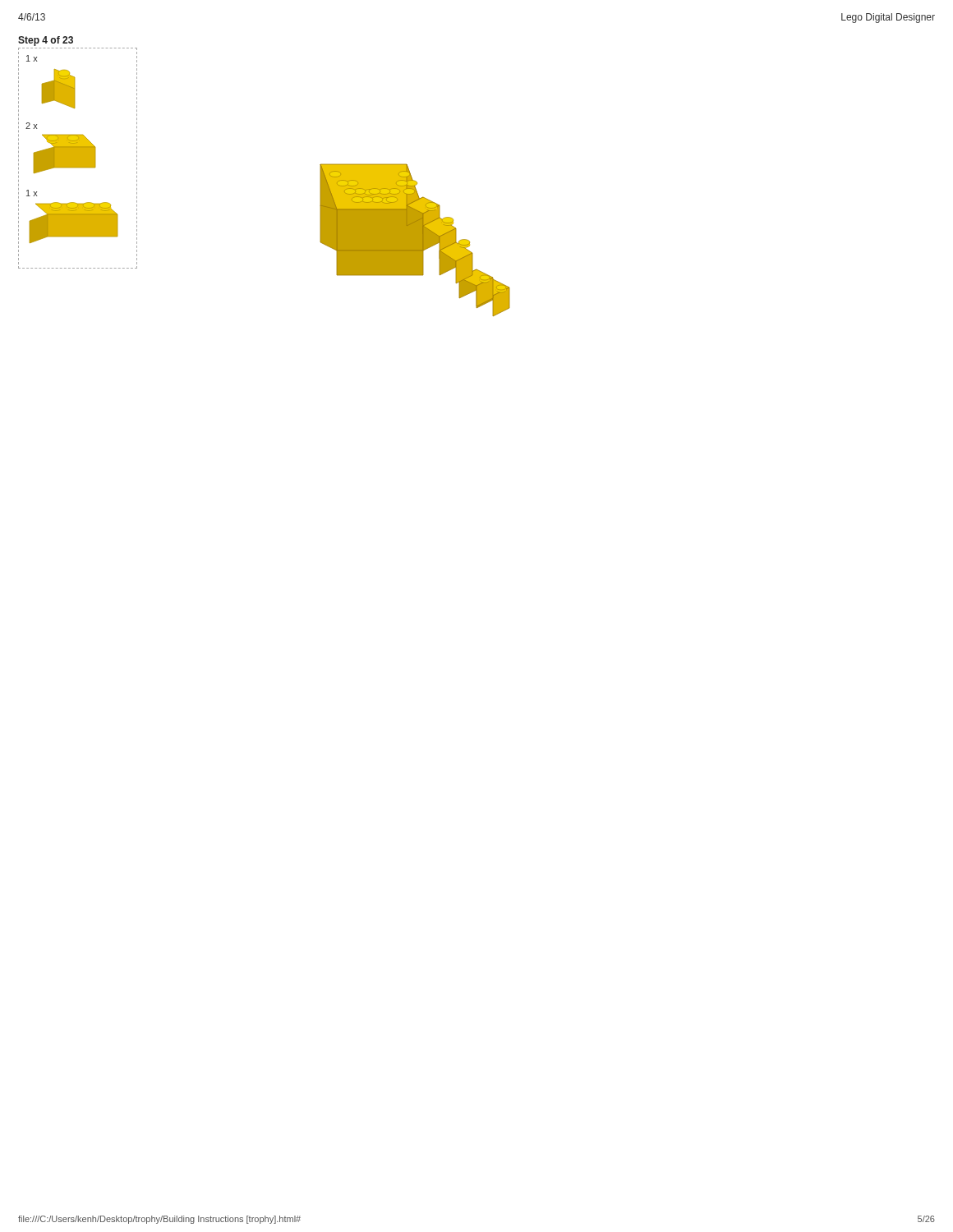Screen dimensions: 1232x953
Task: Select the section header that says "Step 4 of 23"
Action: click(x=46, y=40)
